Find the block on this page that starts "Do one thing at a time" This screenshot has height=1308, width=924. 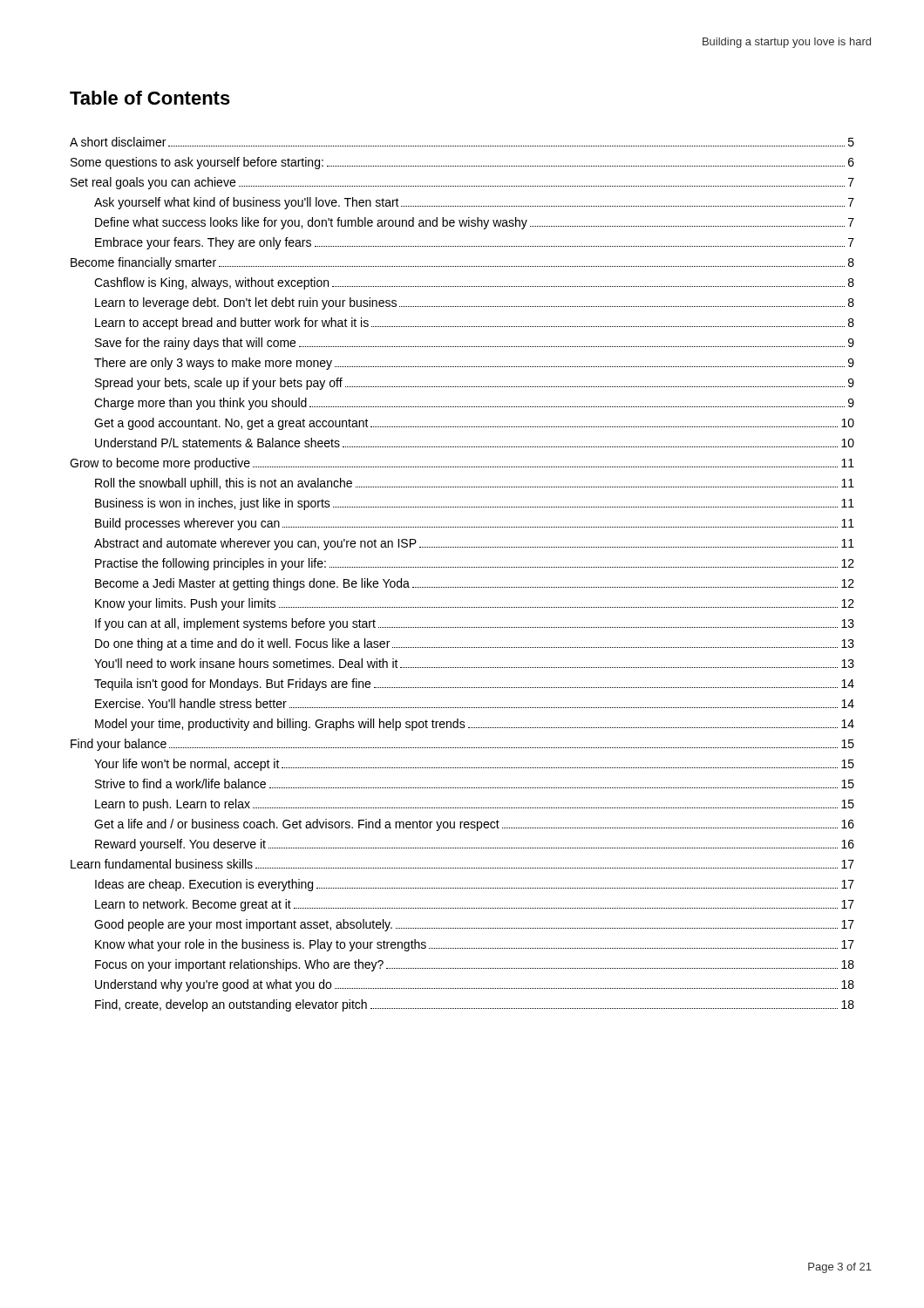[462, 644]
